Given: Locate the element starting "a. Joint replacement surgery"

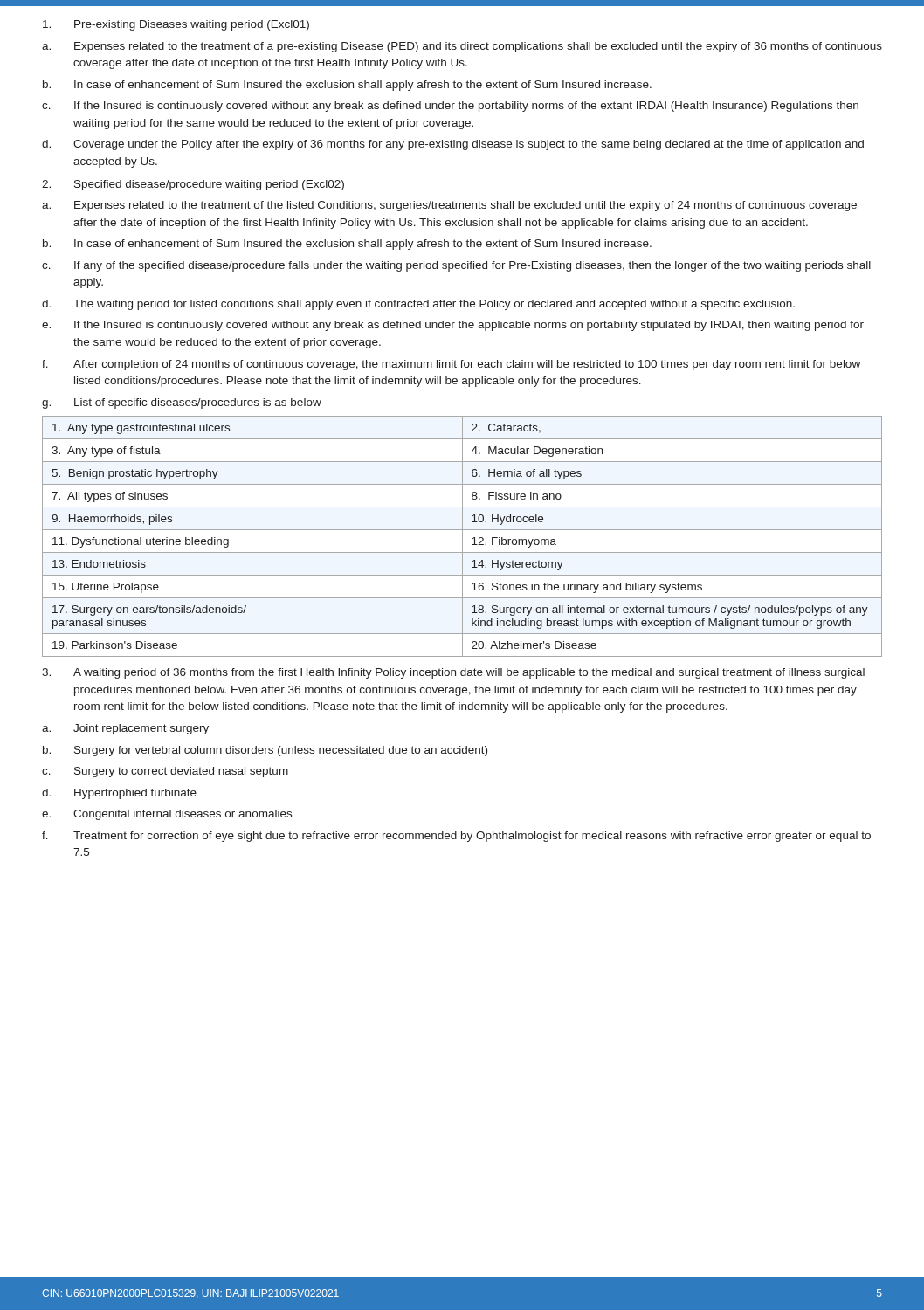Looking at the screenshot, I should coord(125,729).
